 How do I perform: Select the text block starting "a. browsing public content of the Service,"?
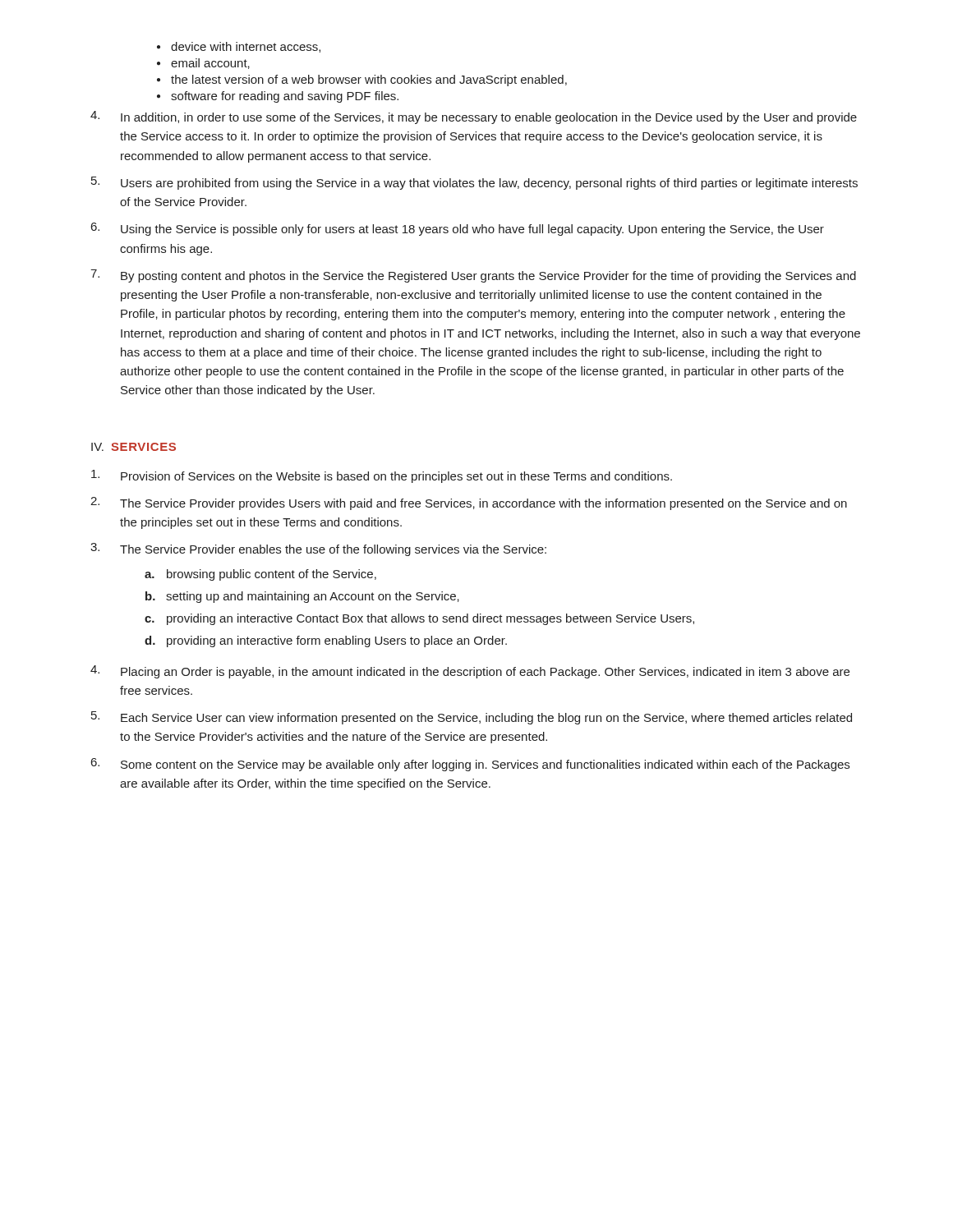click(x=260, y=575)
